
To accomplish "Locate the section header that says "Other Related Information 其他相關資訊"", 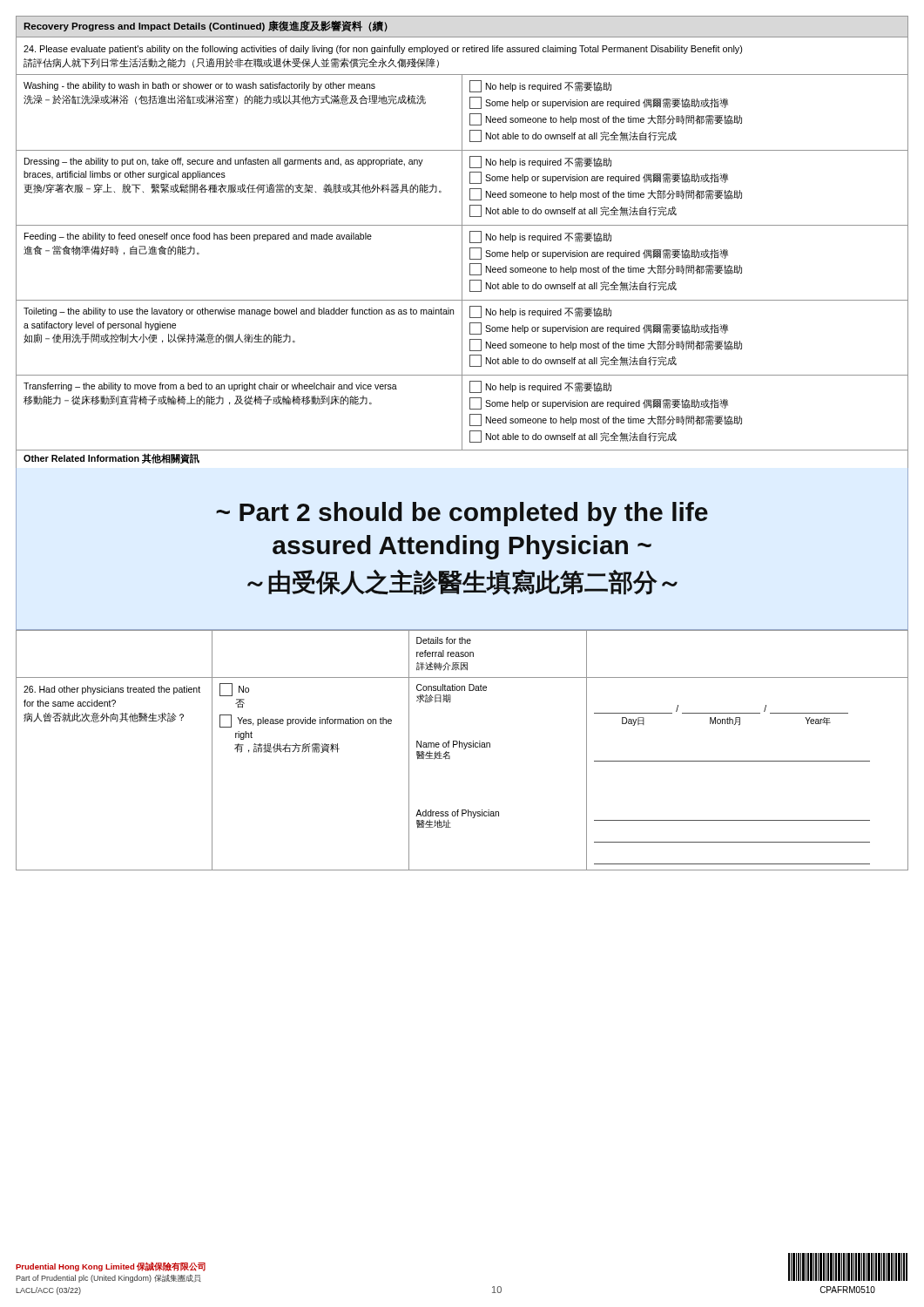I will pyautogui.click(x=112, y=459).
